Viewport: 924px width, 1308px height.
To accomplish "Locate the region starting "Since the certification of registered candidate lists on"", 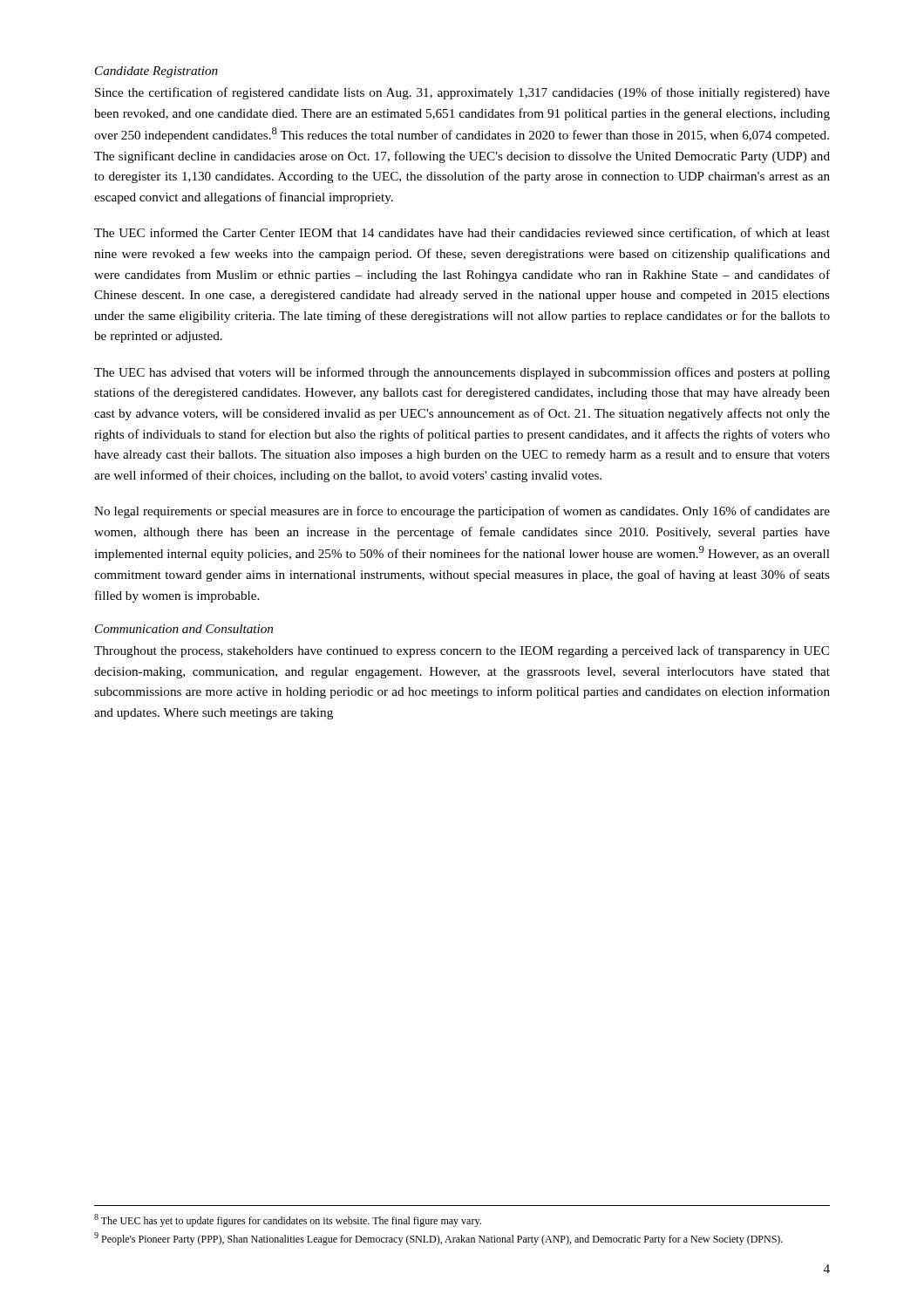I will point(462,144).
